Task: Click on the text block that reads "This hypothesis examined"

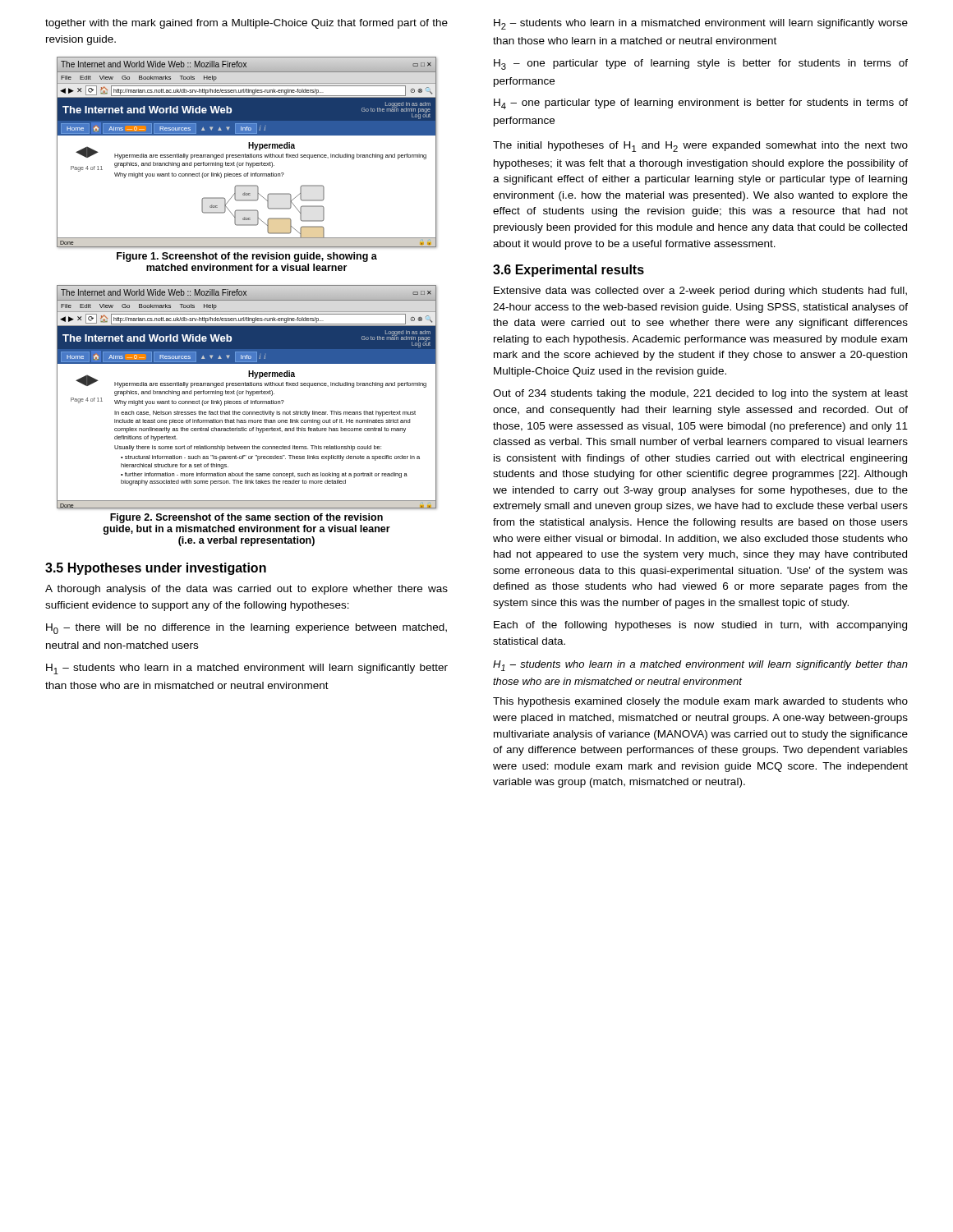Action: 700,742
